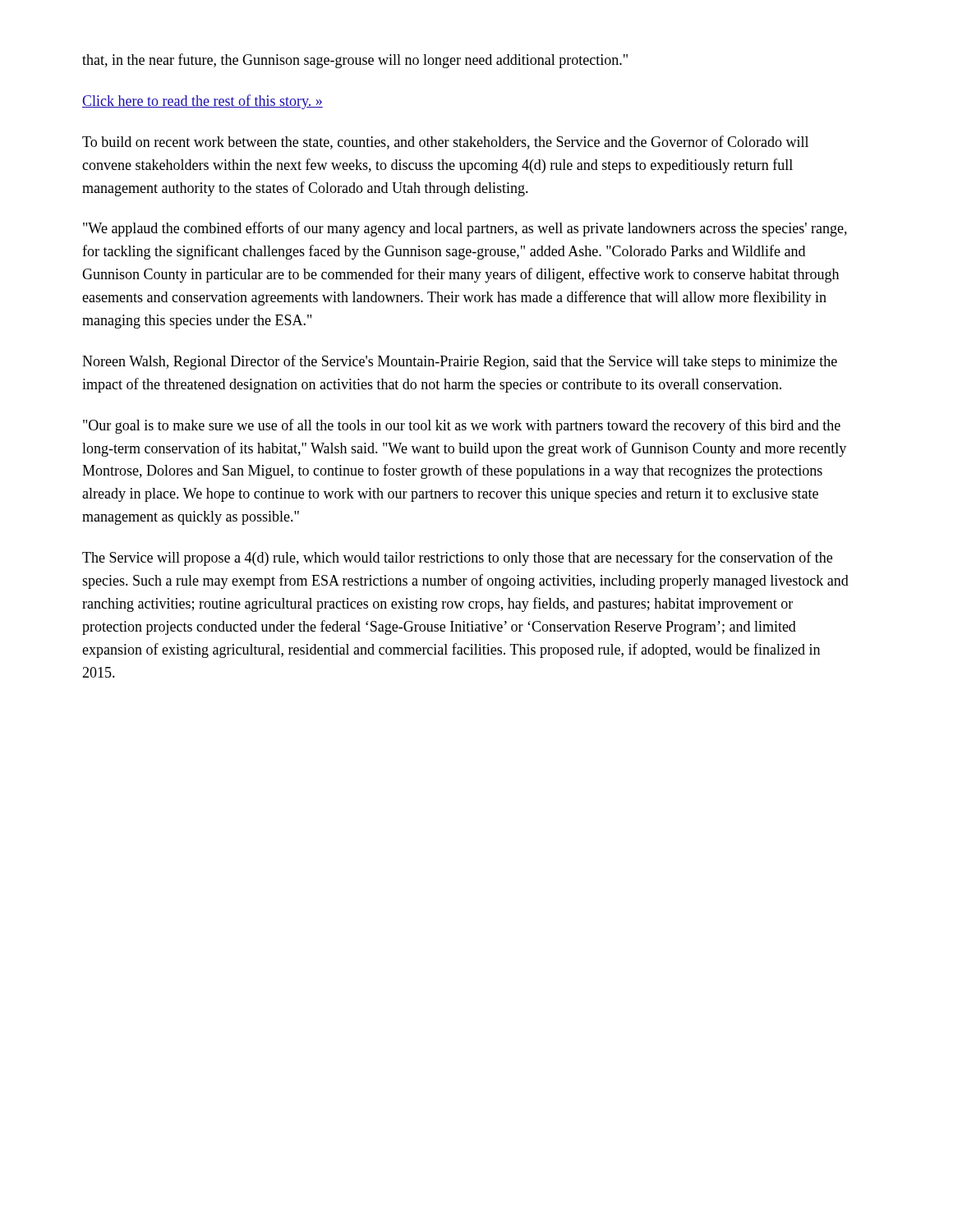953x1232 pixels.
Task: Click on the text block containing "Click here to read the rest of"
Action: point(202,101)
